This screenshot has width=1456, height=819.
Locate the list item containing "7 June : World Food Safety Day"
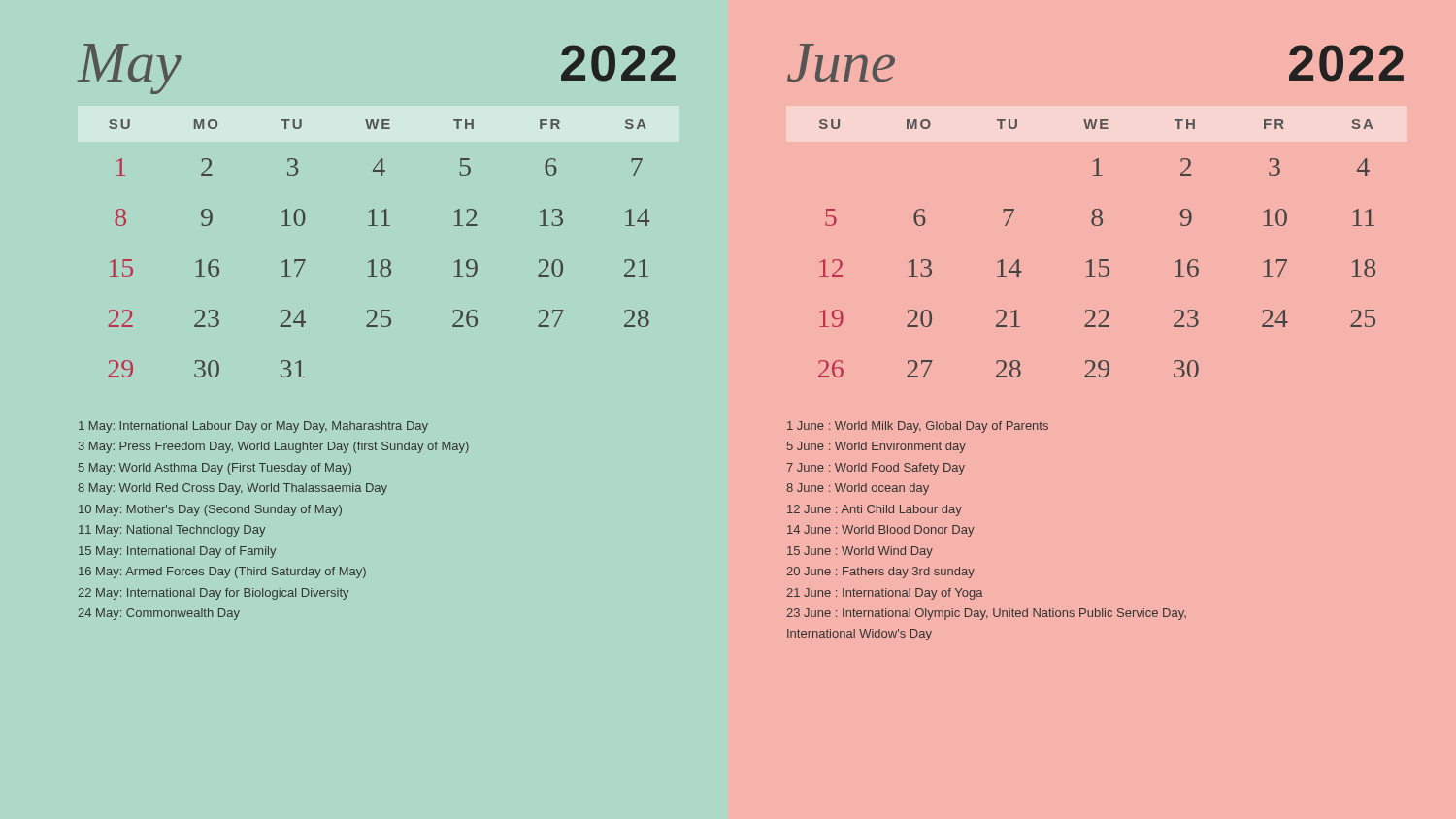(x=876, y=469)
